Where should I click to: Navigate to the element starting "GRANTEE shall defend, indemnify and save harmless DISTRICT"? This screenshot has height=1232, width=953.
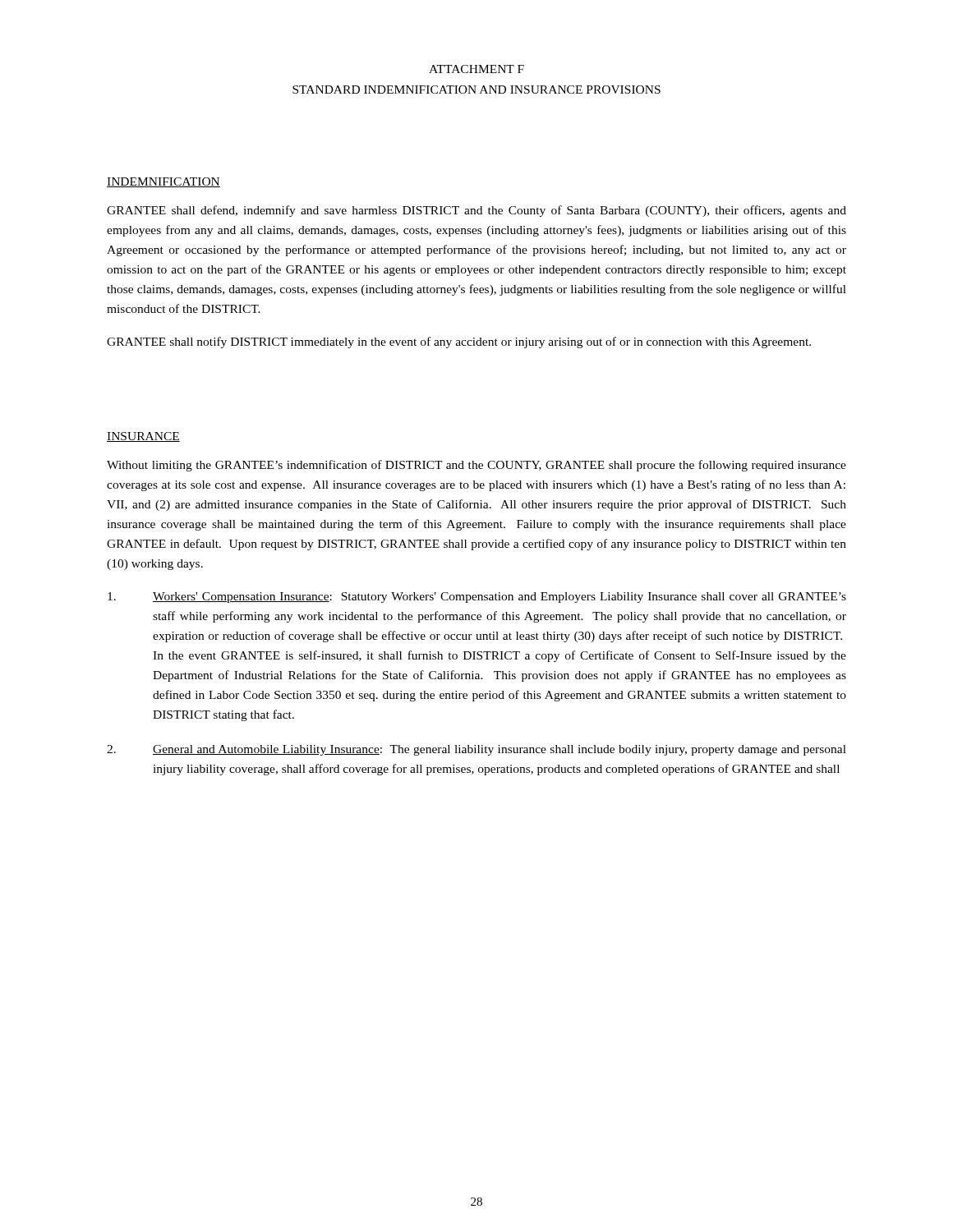[476, 259]
